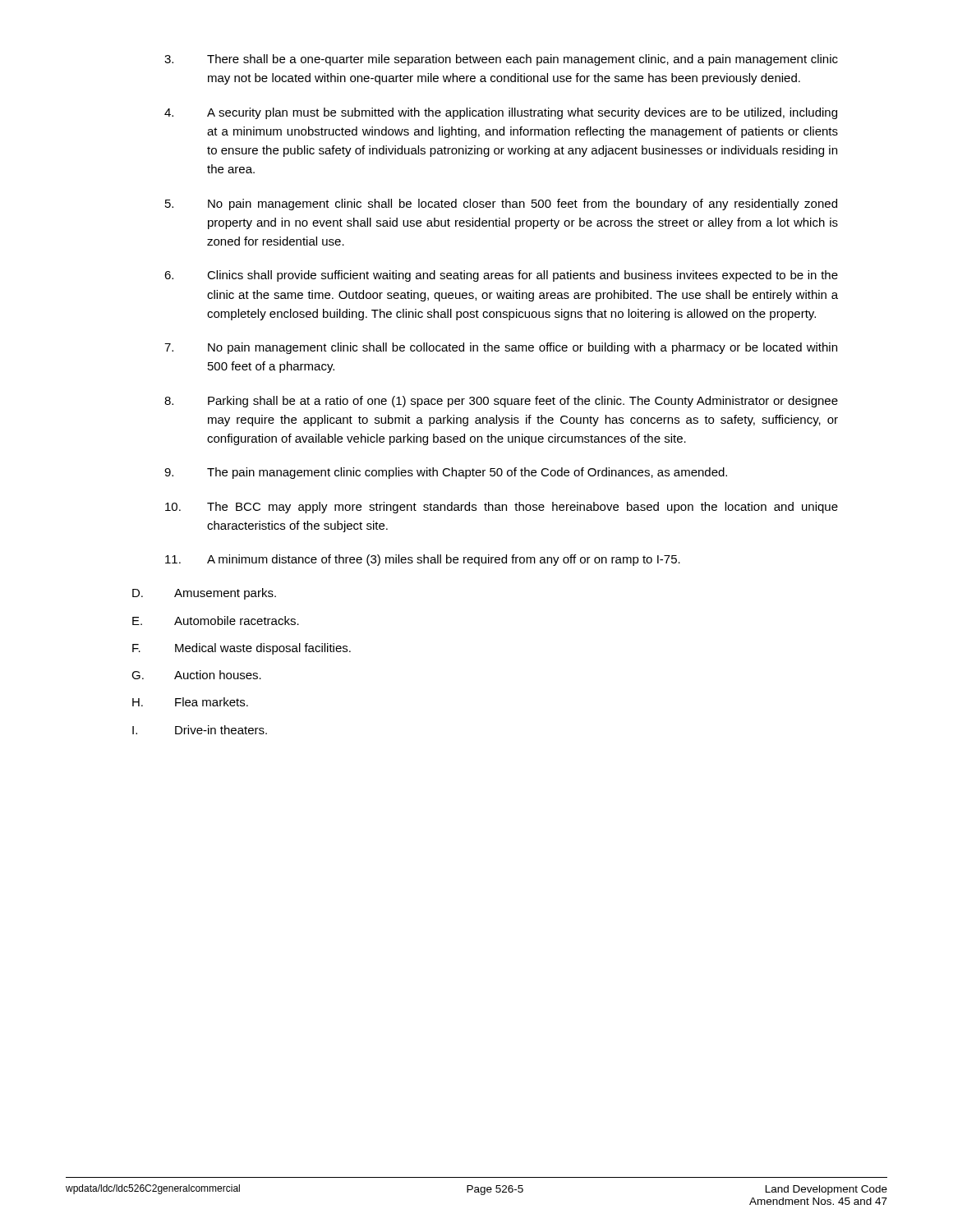Select the text starting "E. Automobile racetracks."
Image resolution: width=953 pixels, height=1232 pixels.
click(216, 621)
